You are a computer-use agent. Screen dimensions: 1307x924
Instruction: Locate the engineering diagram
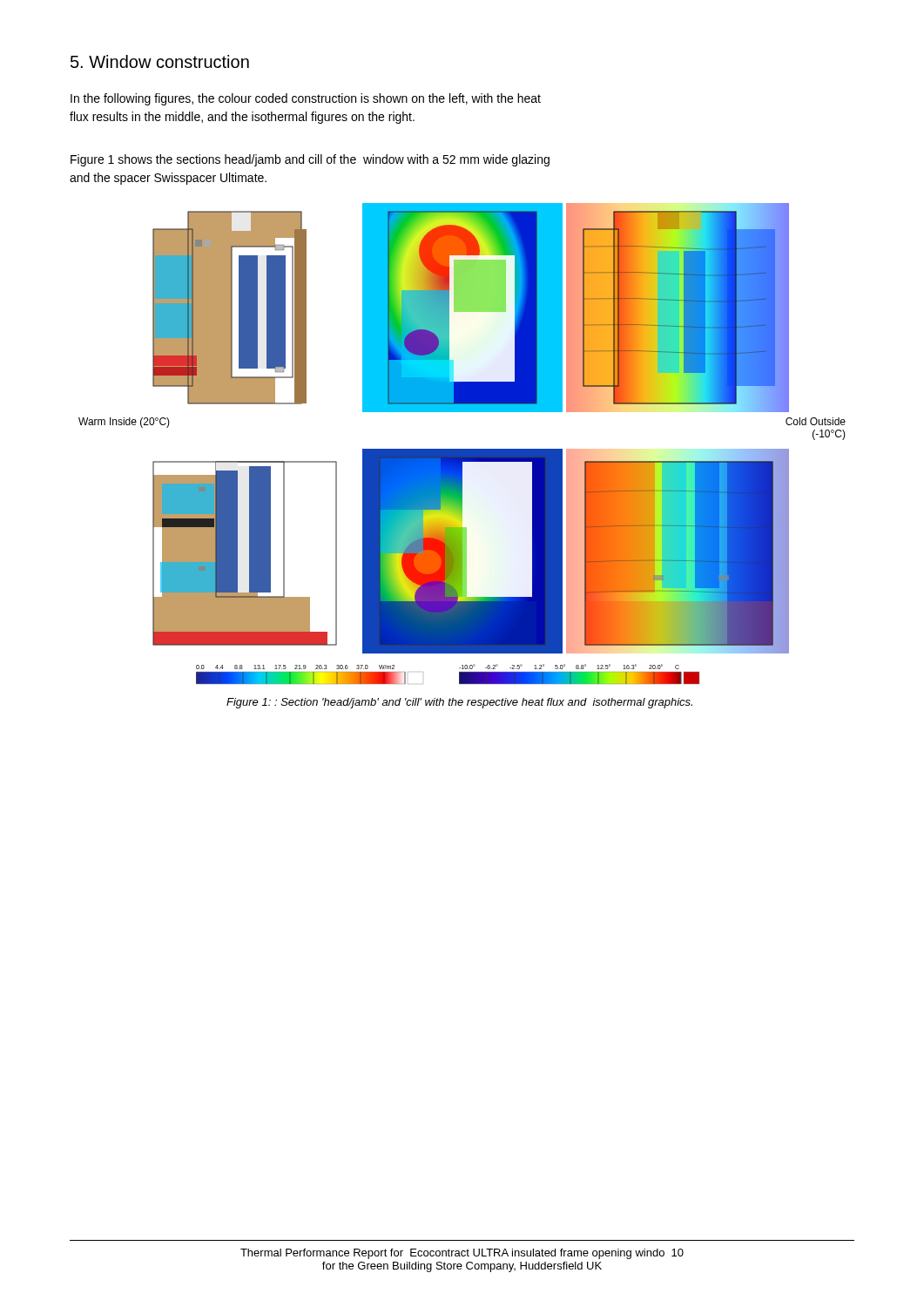(x=462, y=446)
